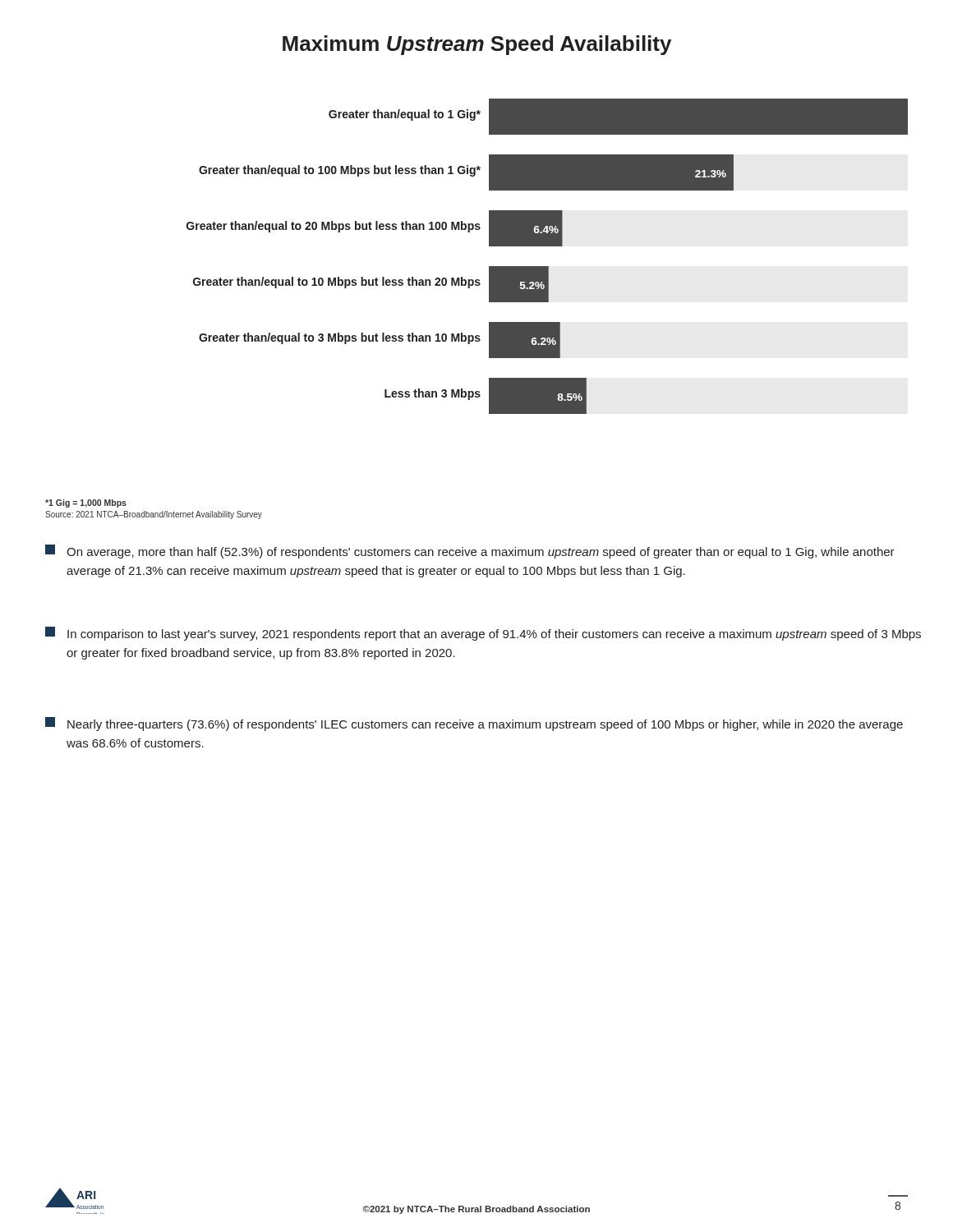Find the passage starting "1 Gig = 1,000 Mbps"
Viewport: 953px width, 1232px height.
[x=86, y=503]
